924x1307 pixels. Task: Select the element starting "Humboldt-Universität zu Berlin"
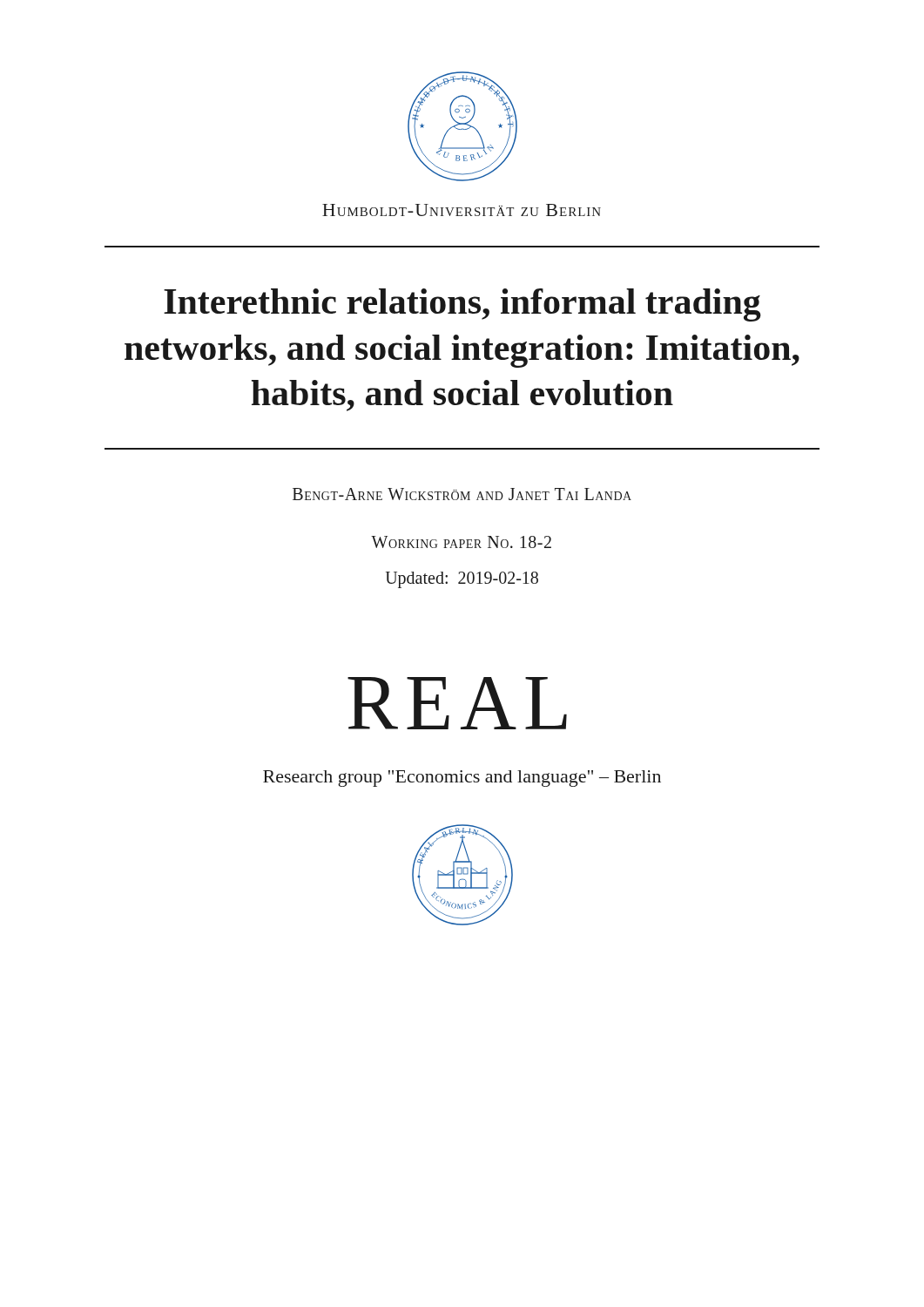[x=462, y=210]
